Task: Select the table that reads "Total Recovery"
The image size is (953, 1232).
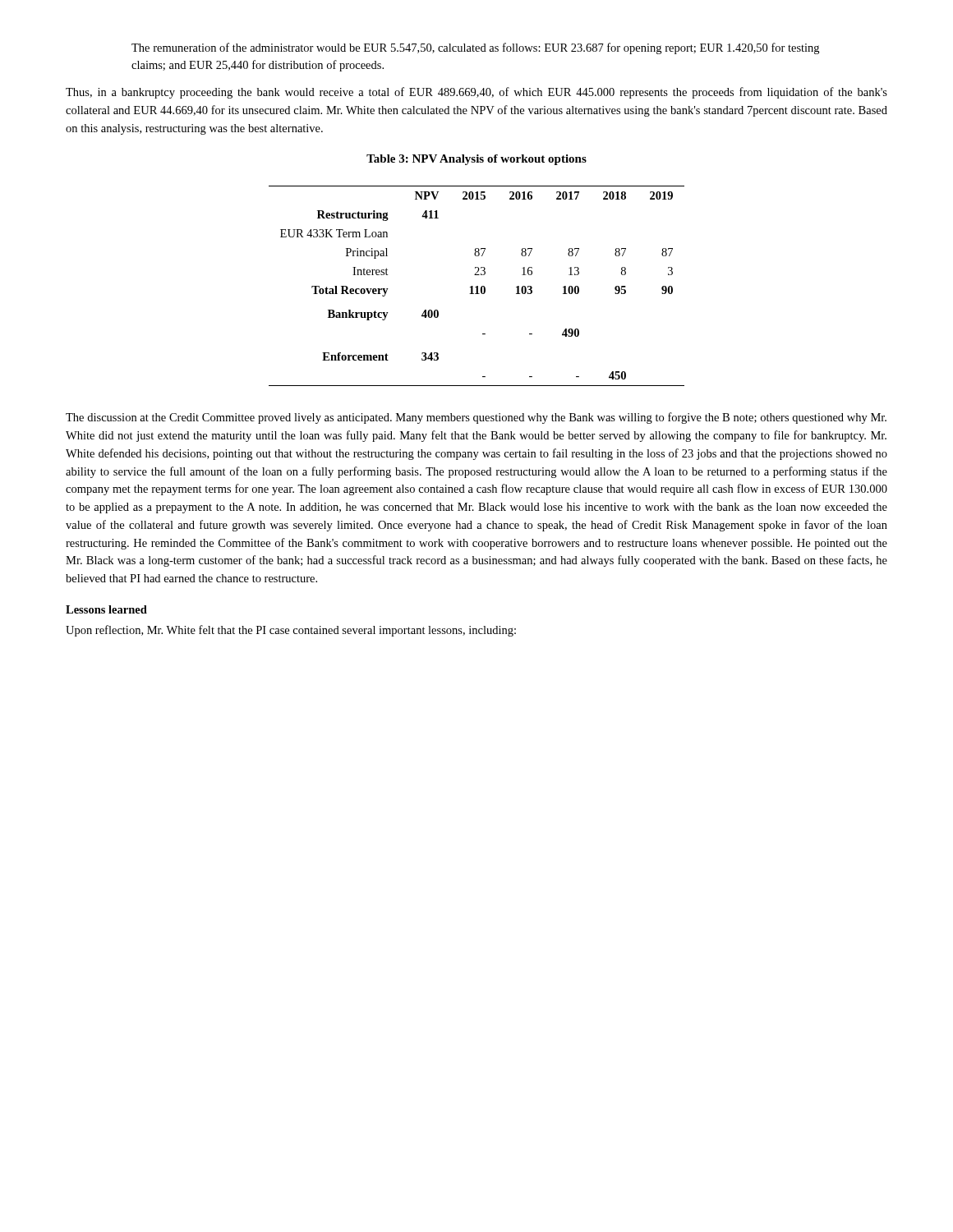Action: click(476, 286)
